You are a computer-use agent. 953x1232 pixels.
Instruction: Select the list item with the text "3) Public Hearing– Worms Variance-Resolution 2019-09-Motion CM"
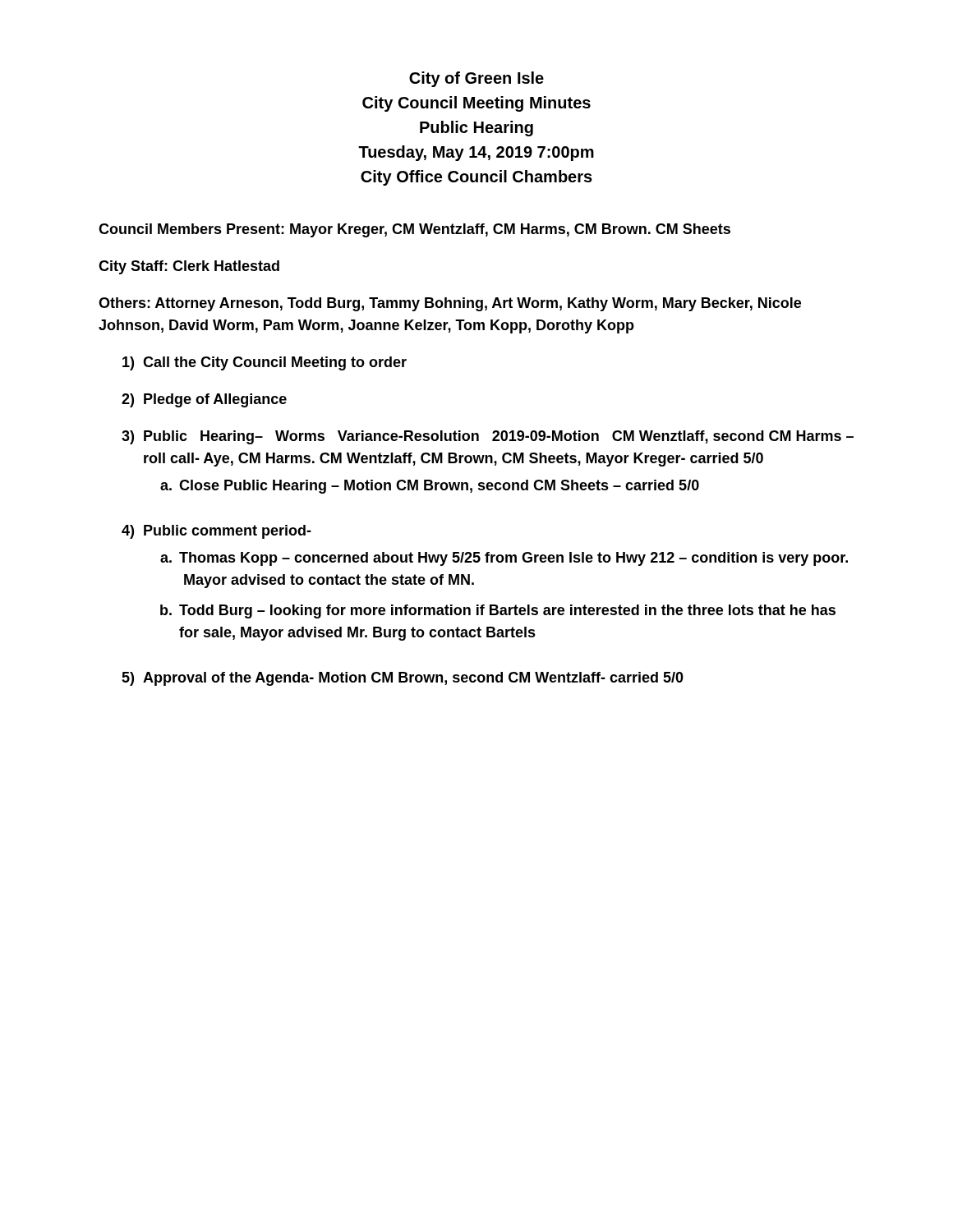point(476,465)
